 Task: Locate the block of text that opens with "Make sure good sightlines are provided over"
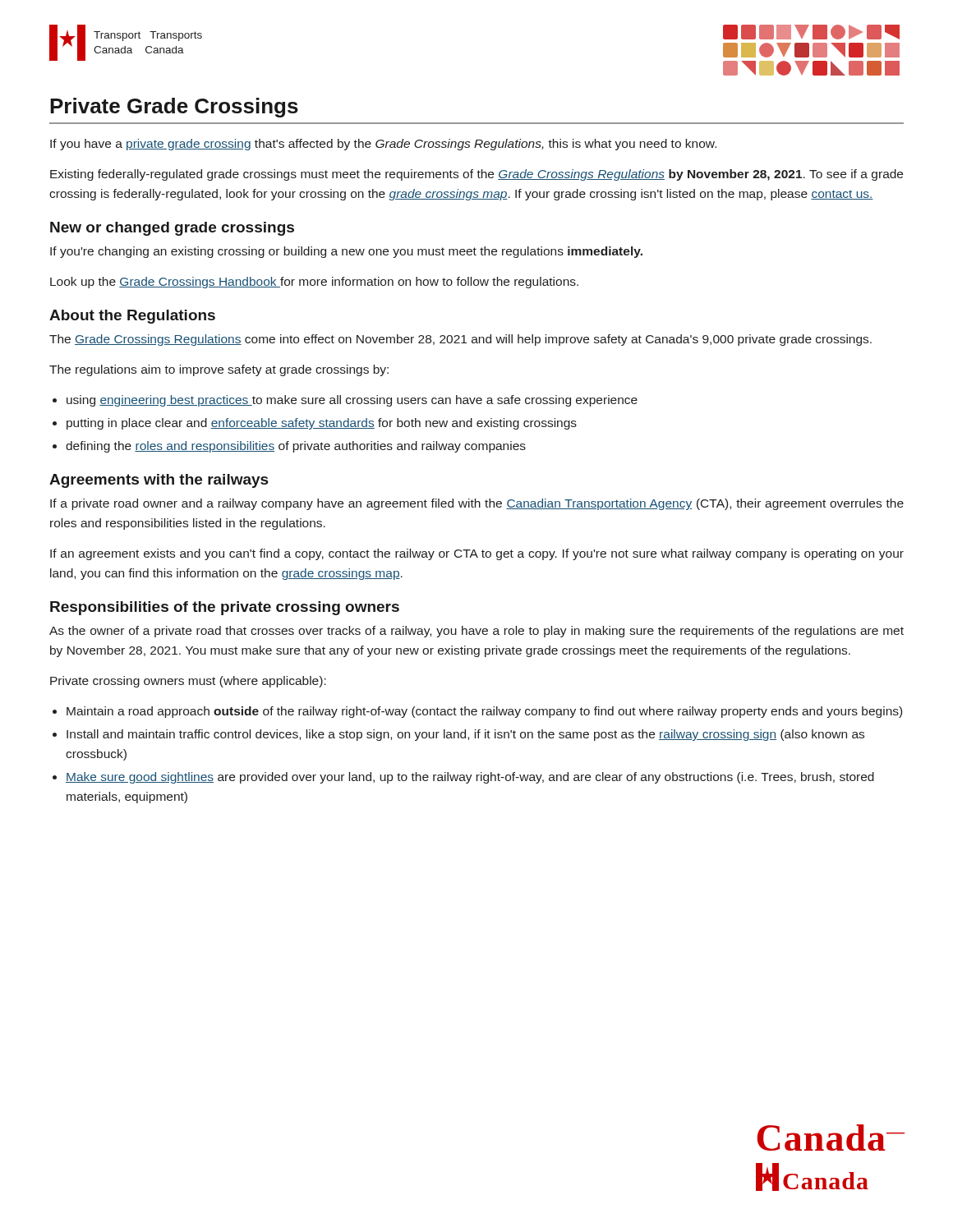[470, 787]
